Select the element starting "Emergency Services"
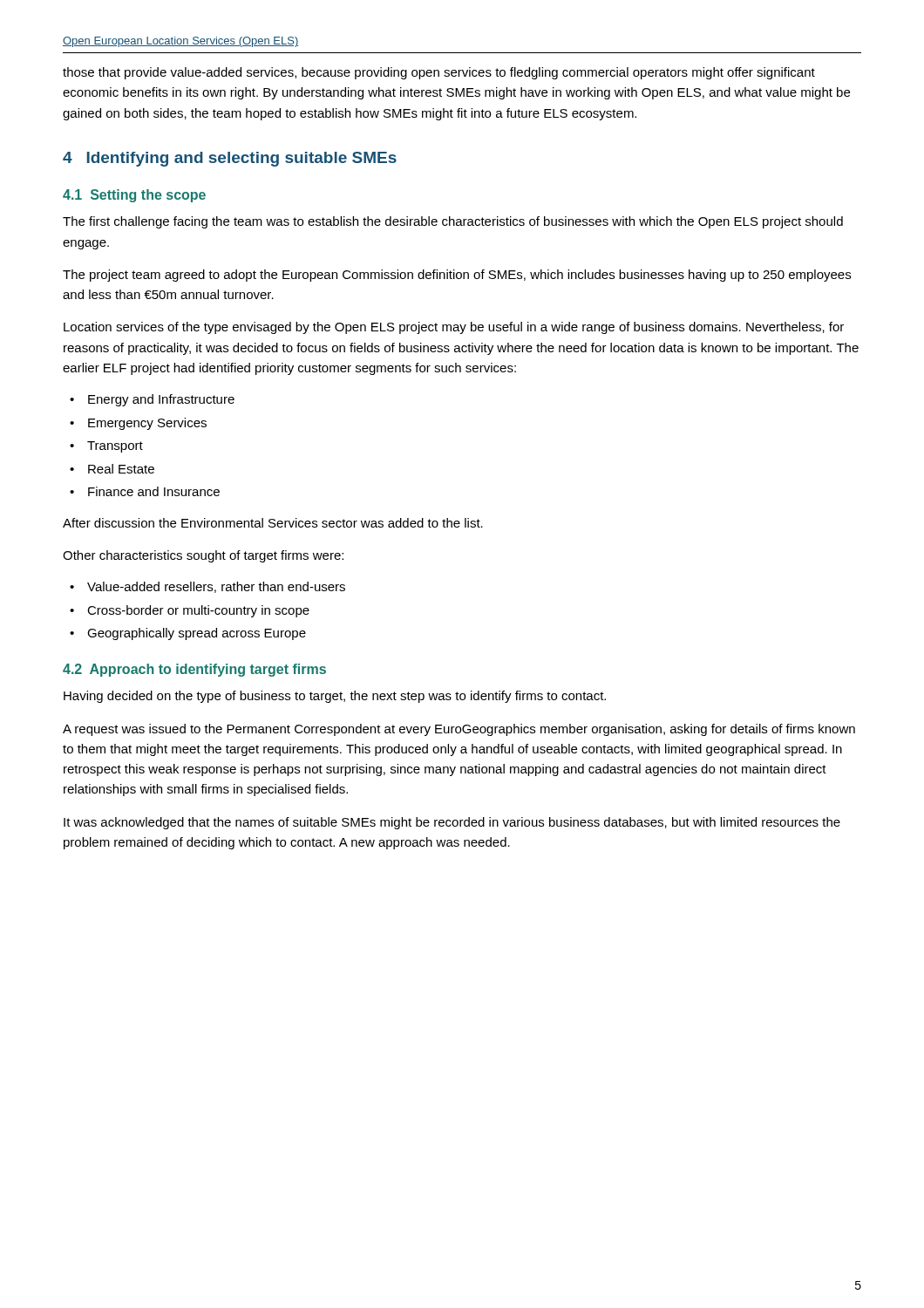This screenshot has width=924, height=1308. point(147,422)
